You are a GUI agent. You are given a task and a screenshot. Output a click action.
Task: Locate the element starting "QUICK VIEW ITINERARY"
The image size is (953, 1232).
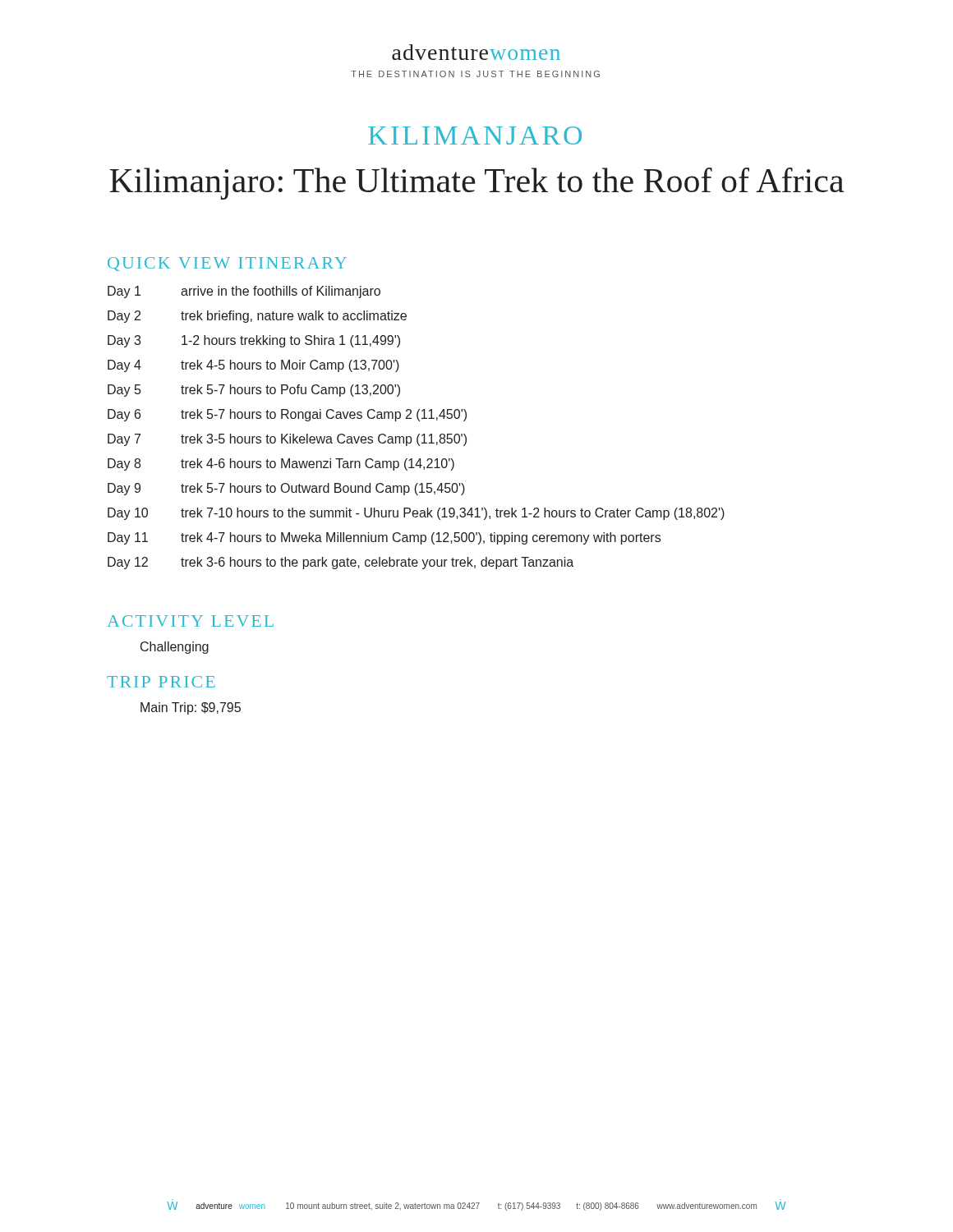point(228,262)
